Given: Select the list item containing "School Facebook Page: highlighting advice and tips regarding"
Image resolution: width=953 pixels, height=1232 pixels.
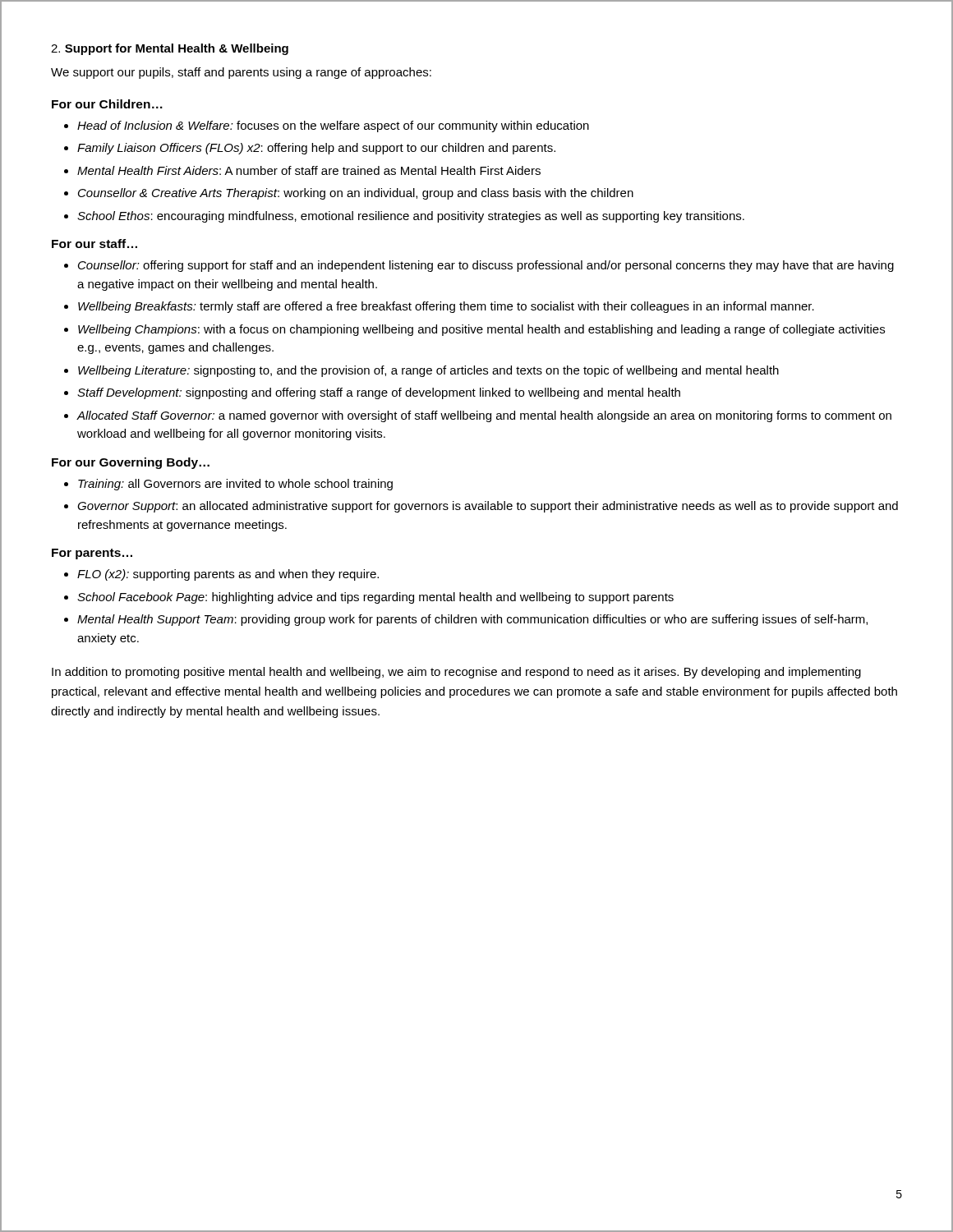Looking at the screenshot, I should tap(376, 596).
